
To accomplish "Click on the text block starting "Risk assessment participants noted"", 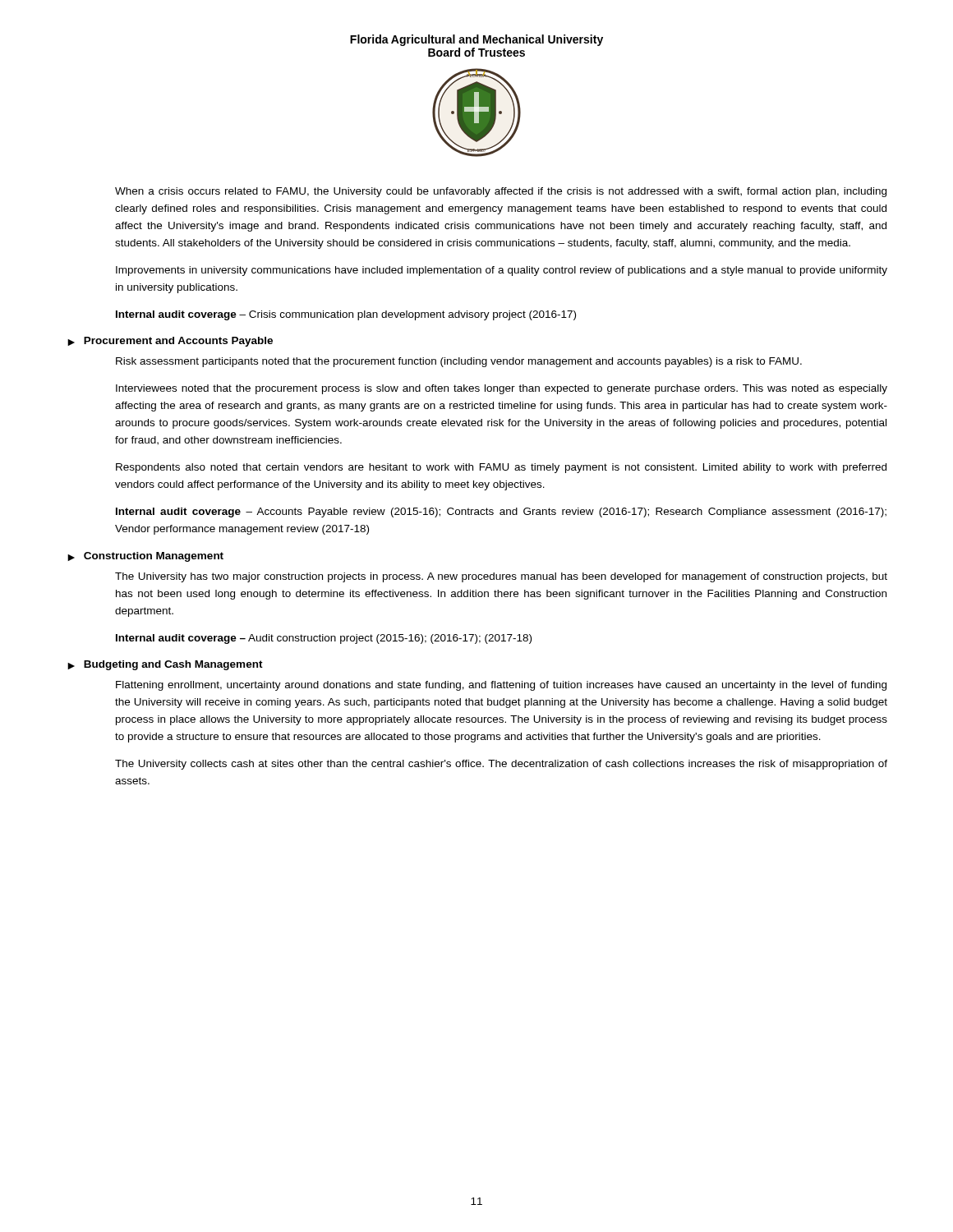I will [x=459, y=361].
